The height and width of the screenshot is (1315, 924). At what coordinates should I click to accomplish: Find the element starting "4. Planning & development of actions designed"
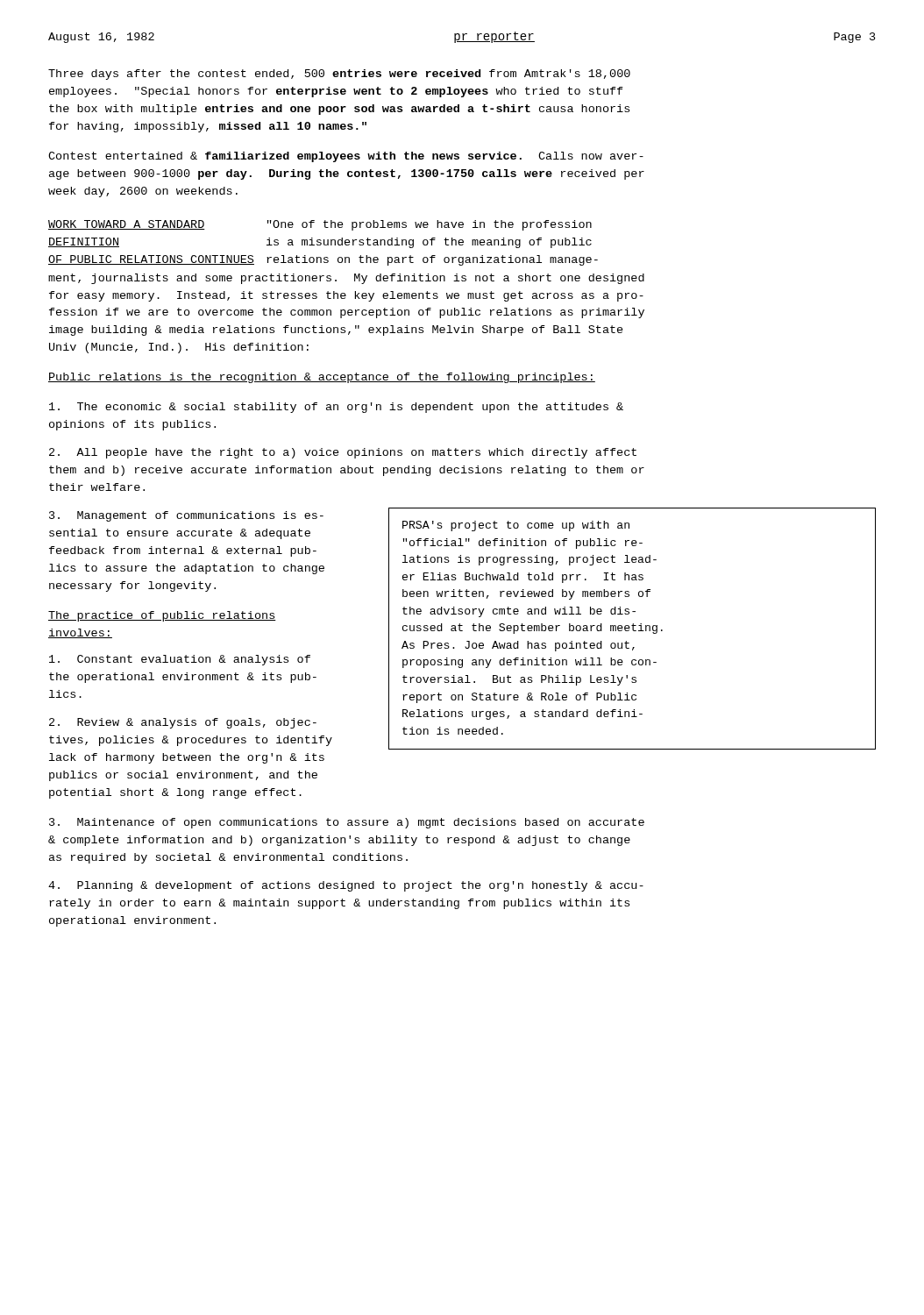pos(346,903)
